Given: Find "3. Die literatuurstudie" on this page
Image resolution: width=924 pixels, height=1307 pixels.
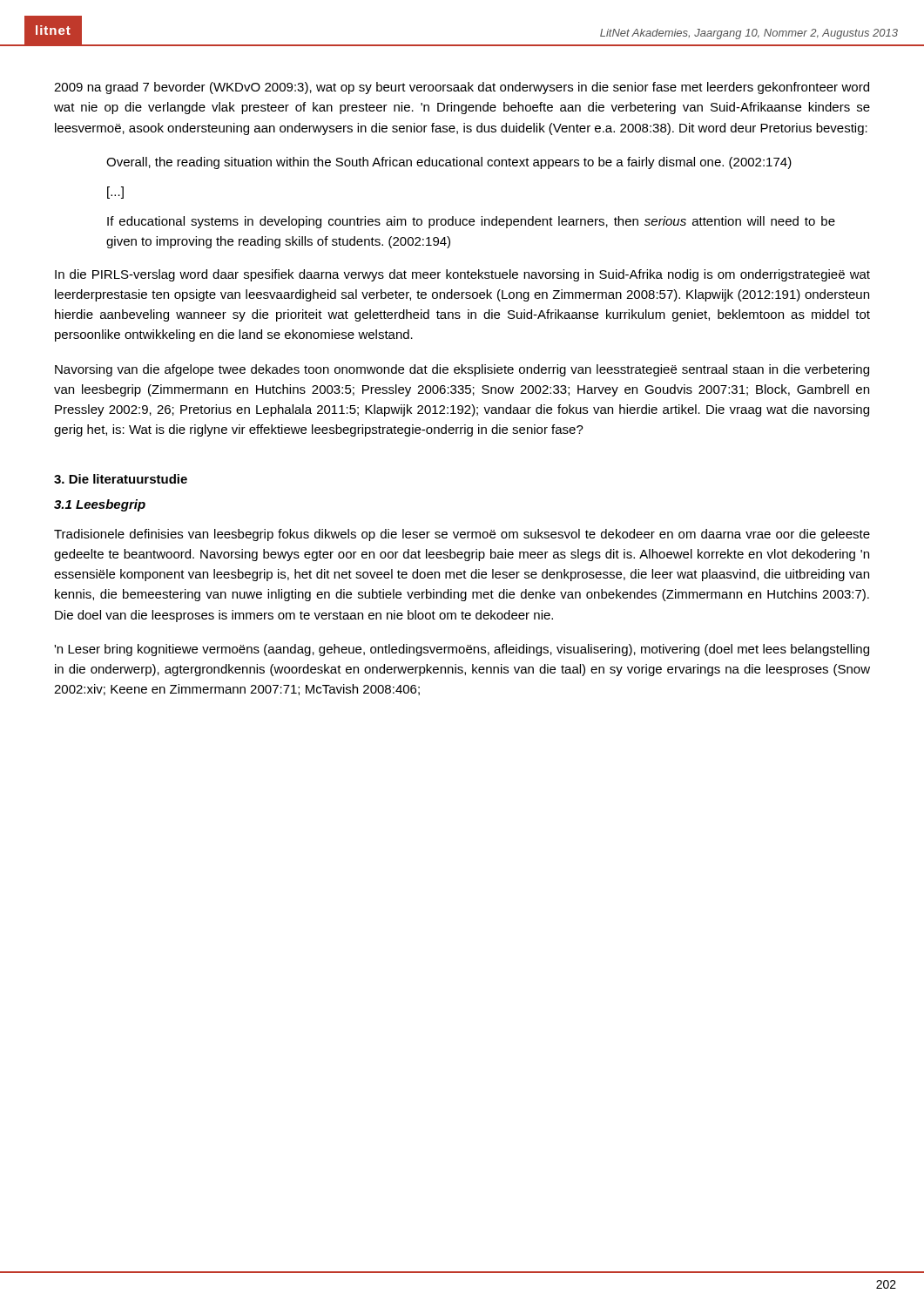Looking at the screenshot, I should pos(121,478).
